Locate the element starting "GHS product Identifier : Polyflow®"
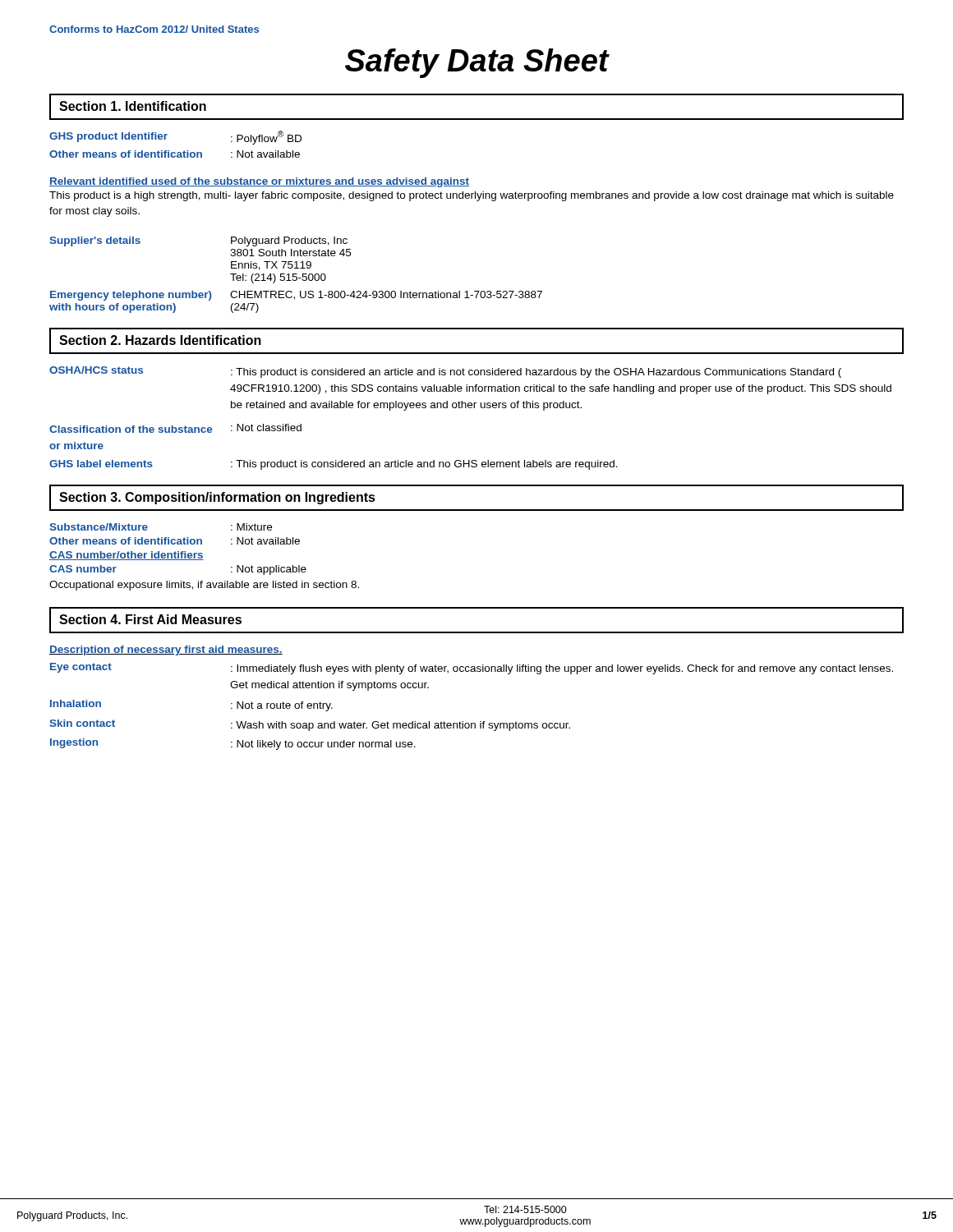Screen dimensions: 1232x953 (110, 138)
